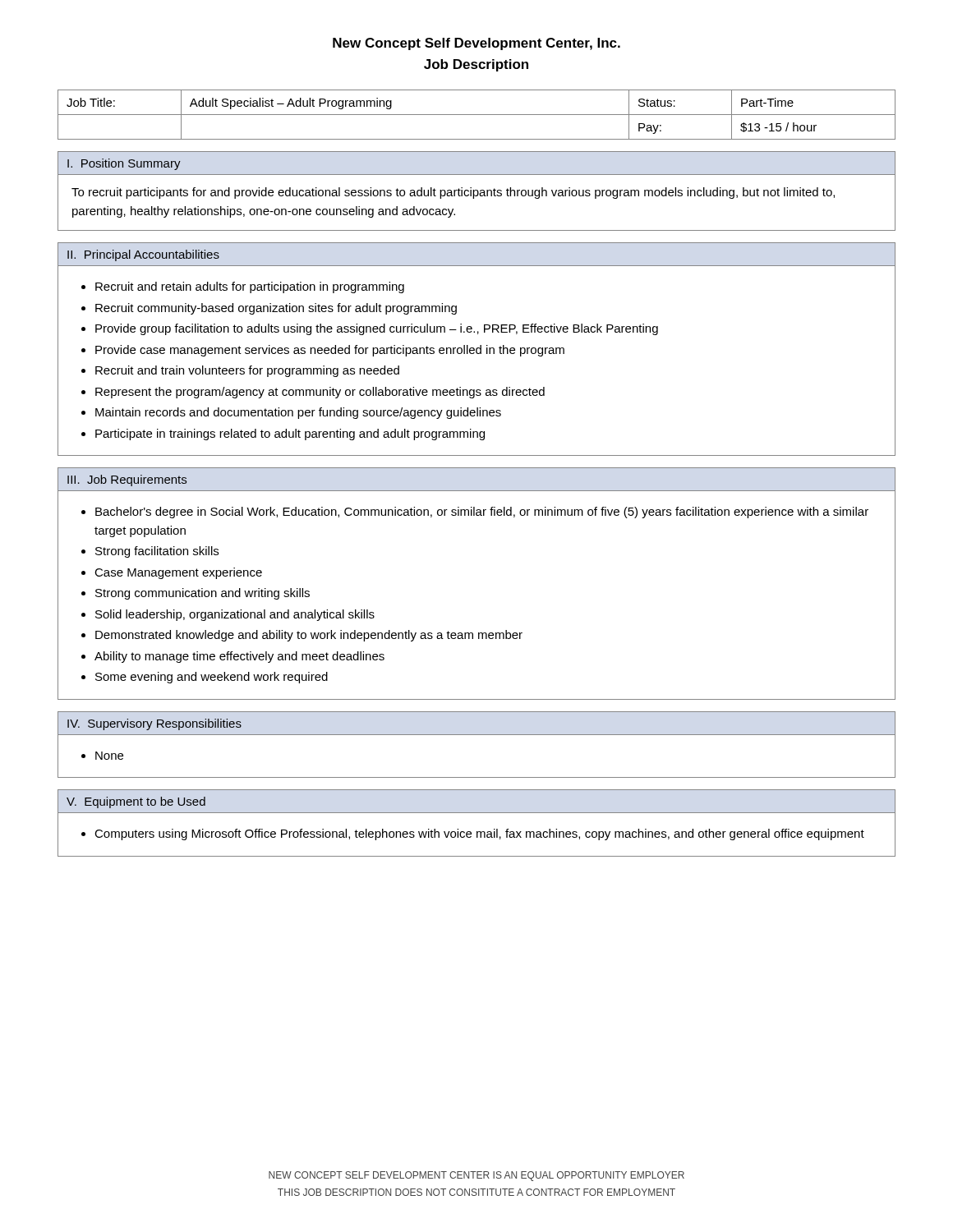Find the block on this page that starts "Represent the program/agency"
Screen dimensions: 1232x953
pos(320,391)
